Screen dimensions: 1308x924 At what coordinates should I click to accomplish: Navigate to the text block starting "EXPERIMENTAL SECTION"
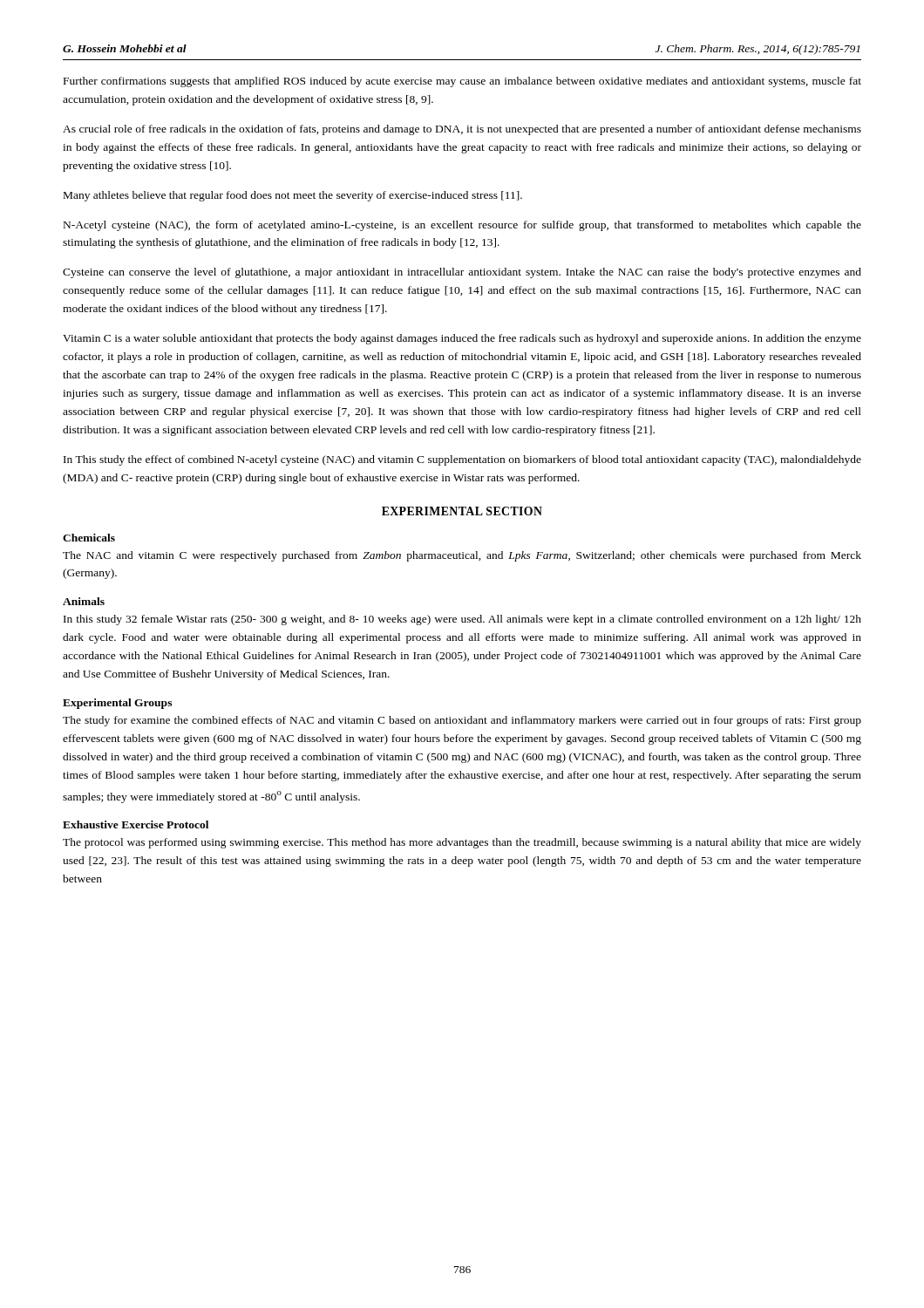click(462, 511)
